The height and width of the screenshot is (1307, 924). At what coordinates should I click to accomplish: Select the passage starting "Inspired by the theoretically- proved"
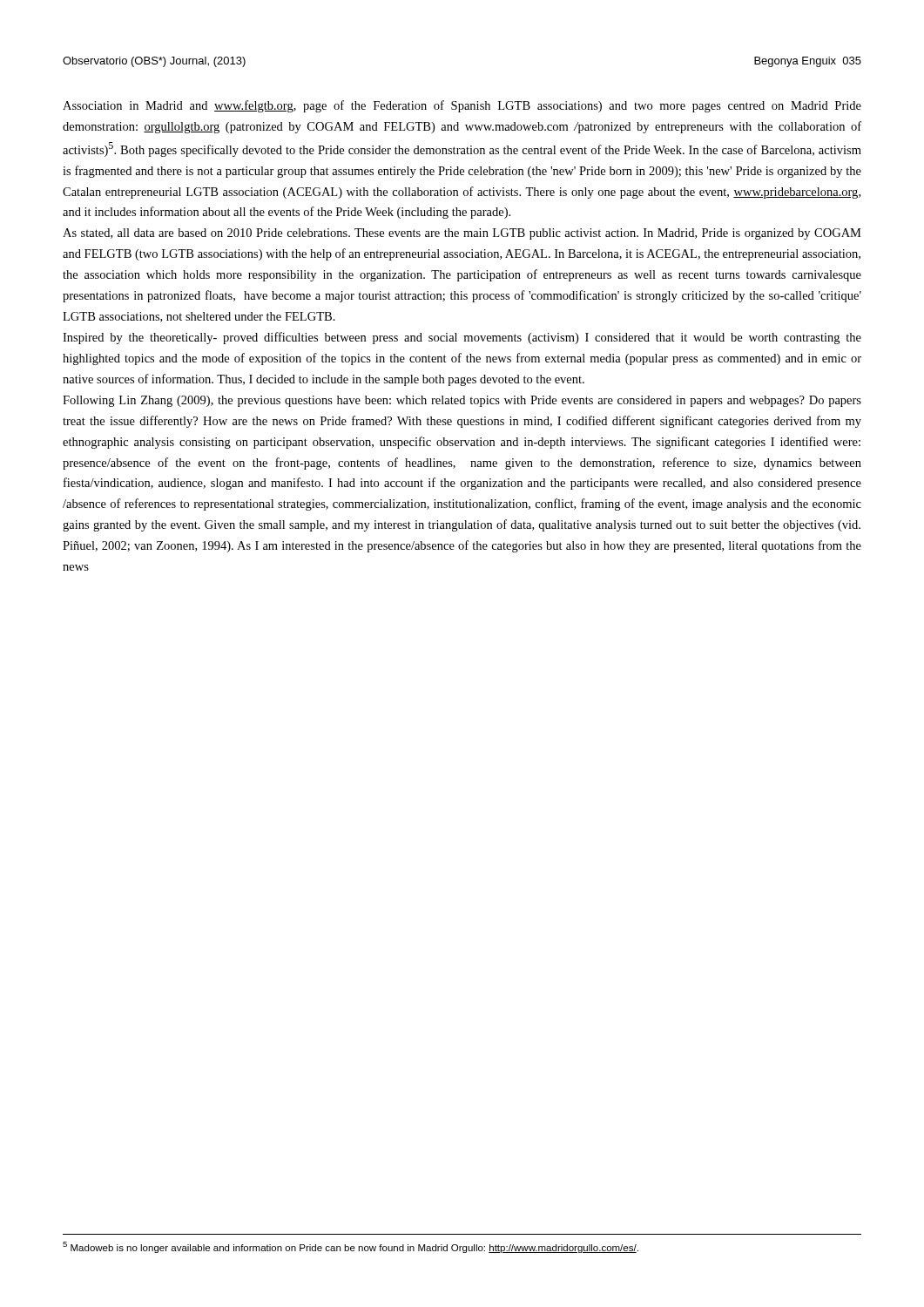pyautogui.click(x=462, y=359)
